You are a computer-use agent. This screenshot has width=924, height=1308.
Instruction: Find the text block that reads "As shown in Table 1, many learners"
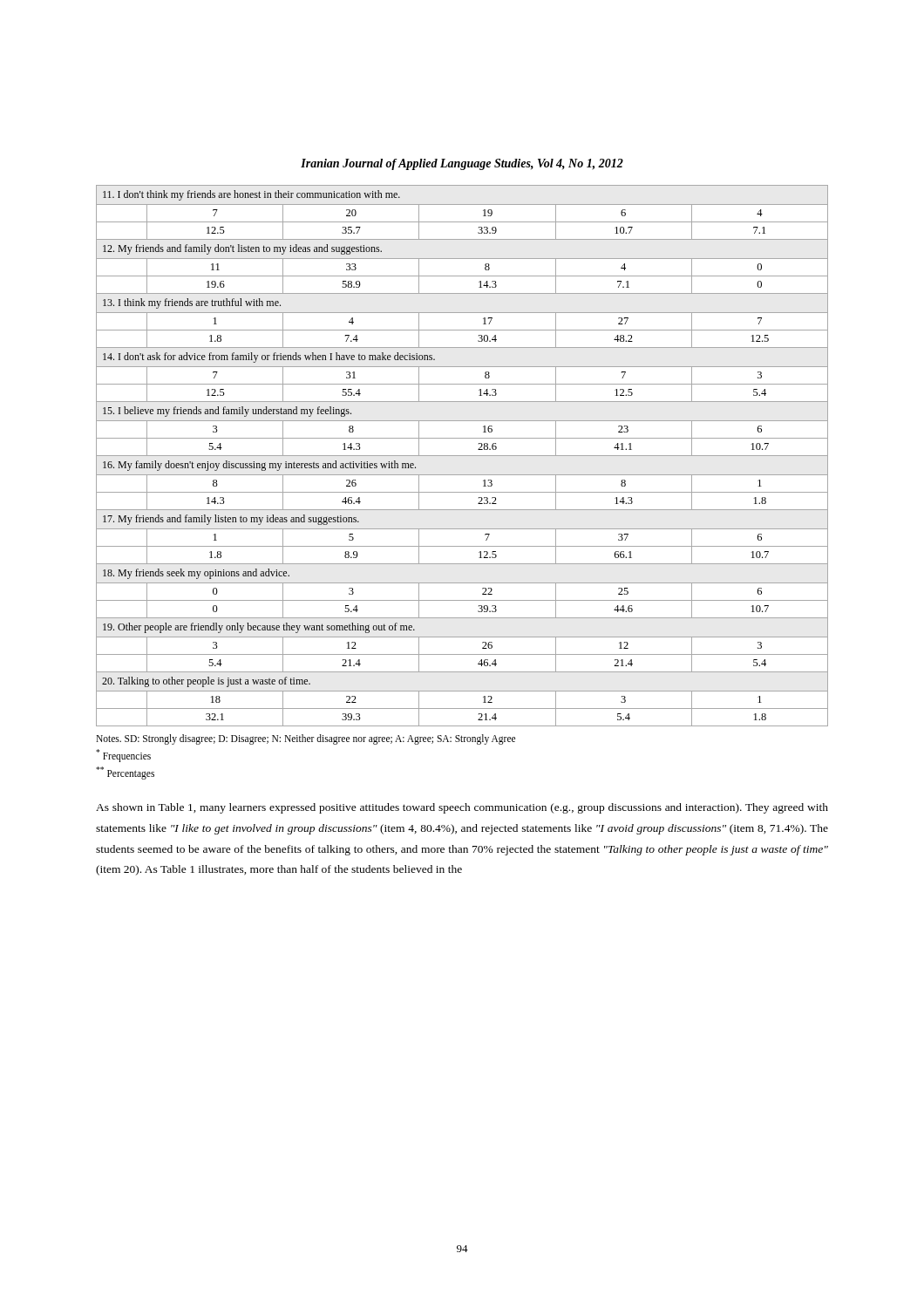[x=462, y=838]
